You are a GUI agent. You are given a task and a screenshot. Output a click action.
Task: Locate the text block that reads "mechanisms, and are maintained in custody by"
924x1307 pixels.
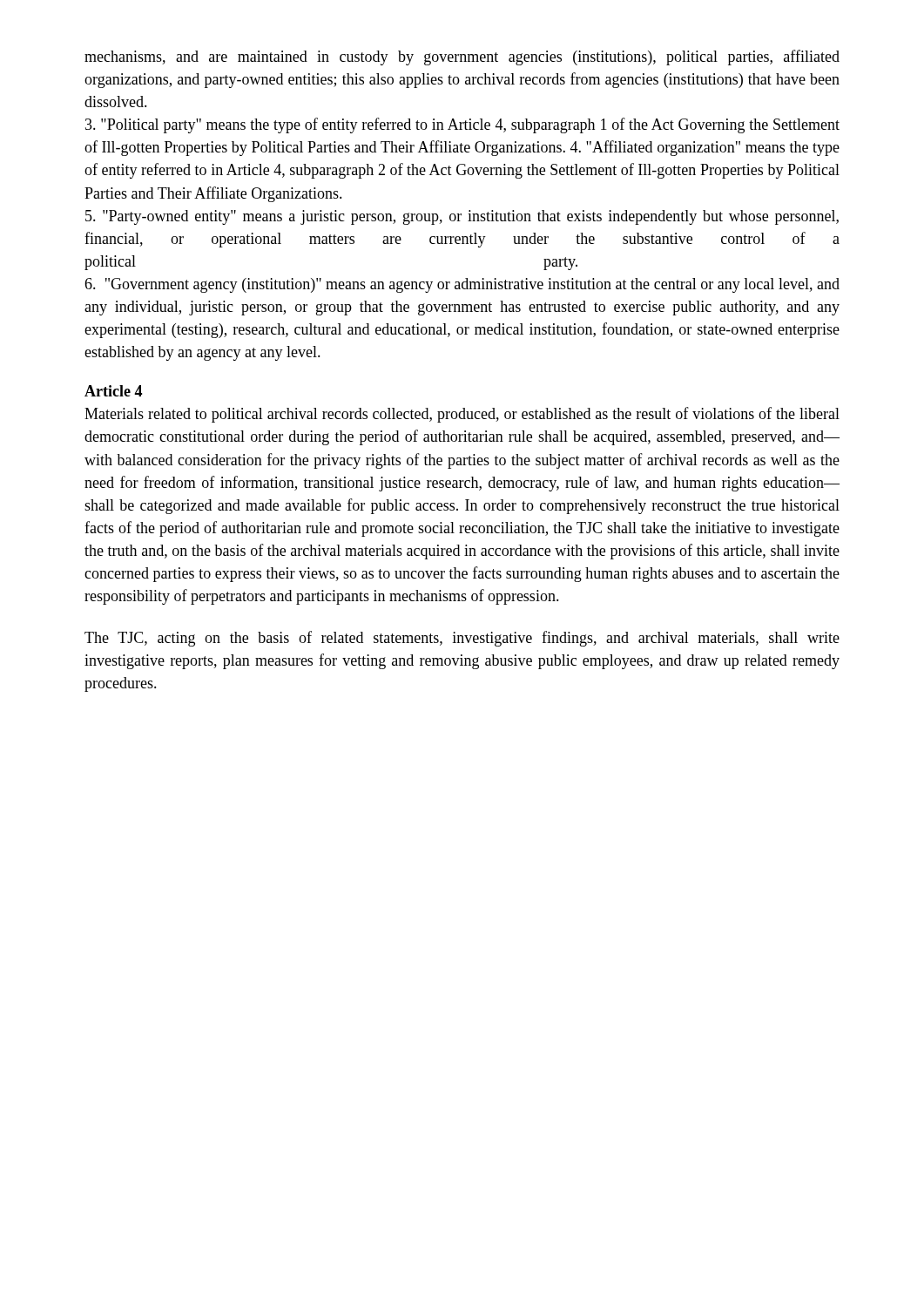pyautogui.click(x=462, y=79)
